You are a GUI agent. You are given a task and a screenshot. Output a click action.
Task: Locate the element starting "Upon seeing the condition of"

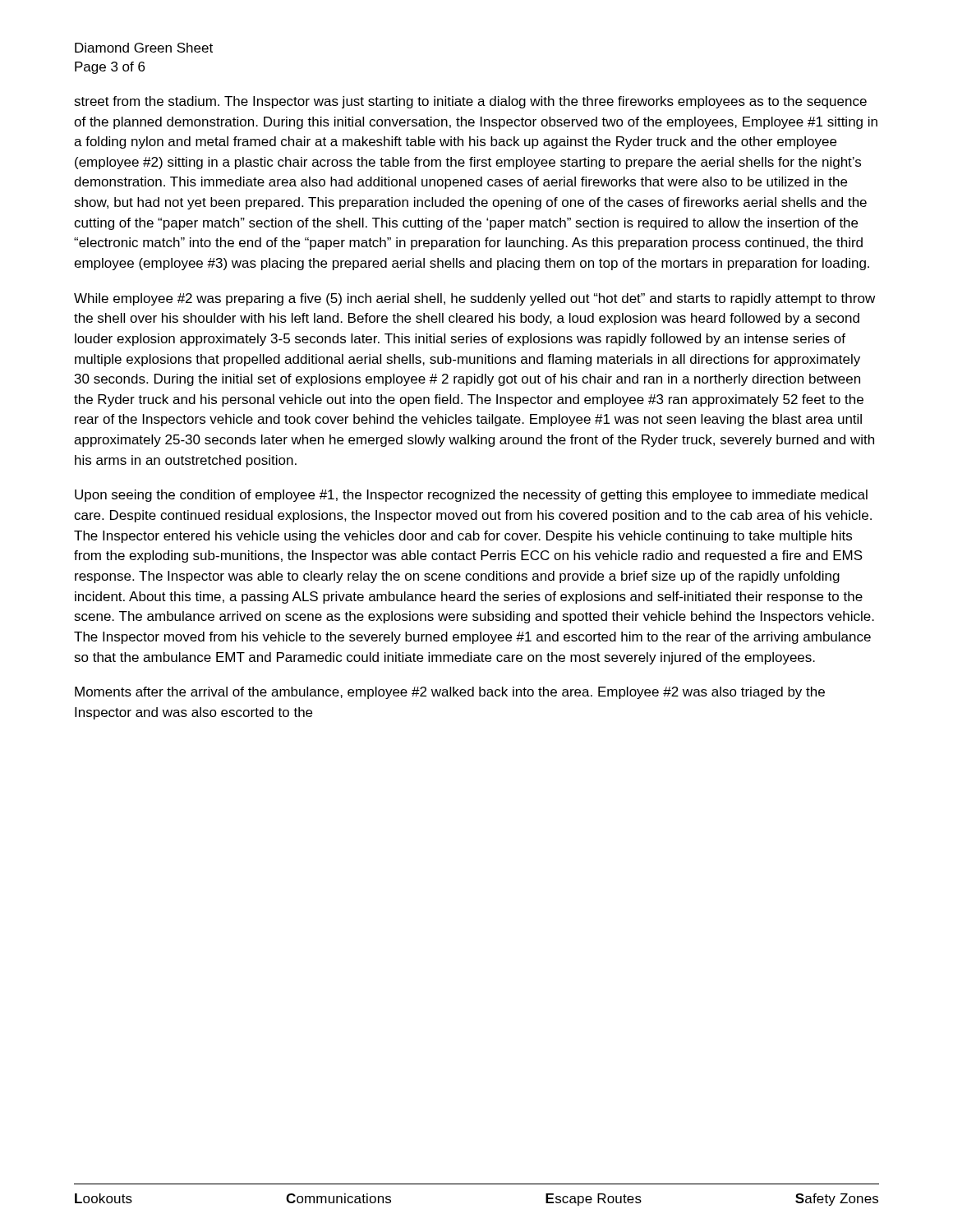pos(474,576)
